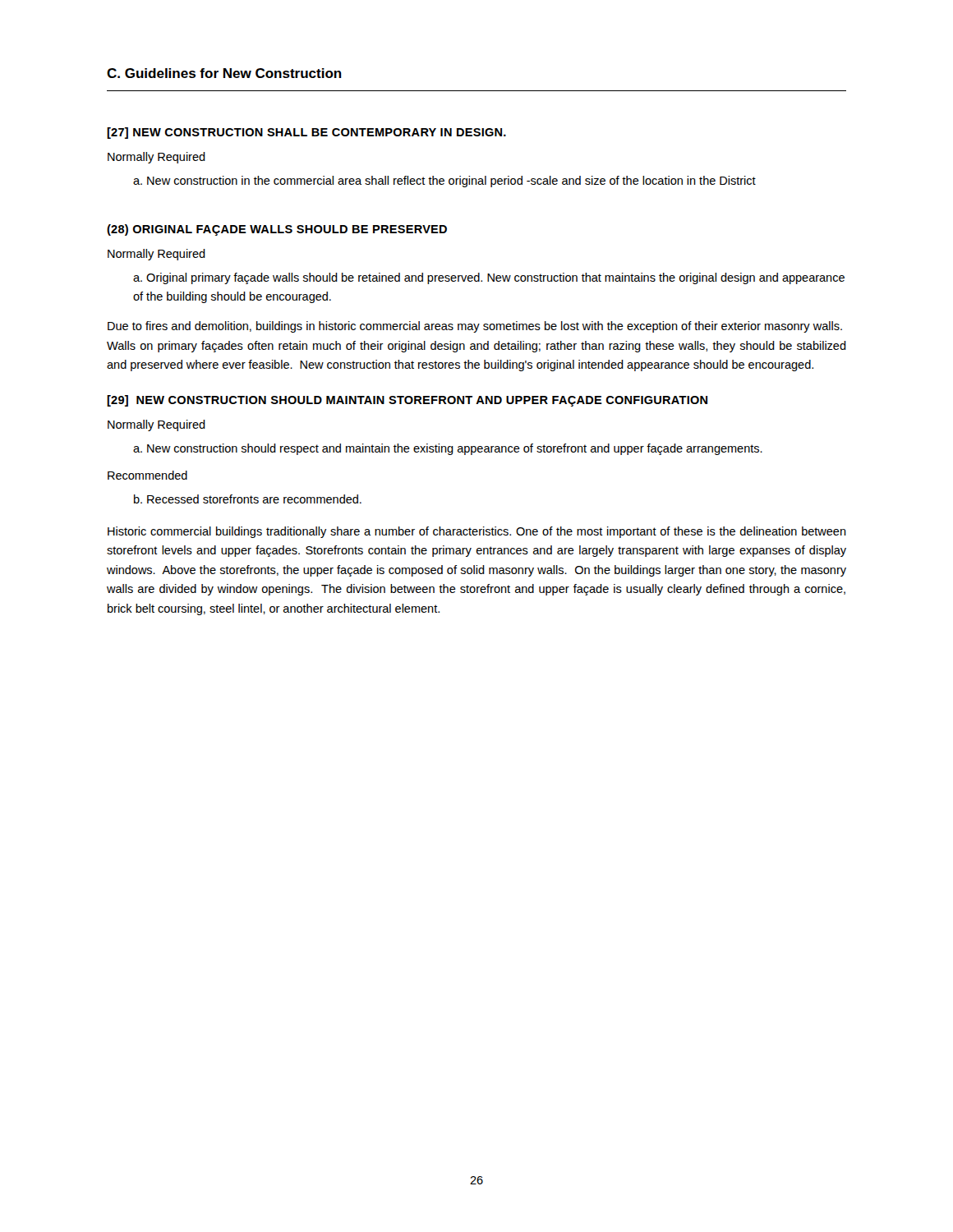Click the passage that begins "a. New construction should"
The height and width of the screenshot is (1232, 953).
point(448,448)
